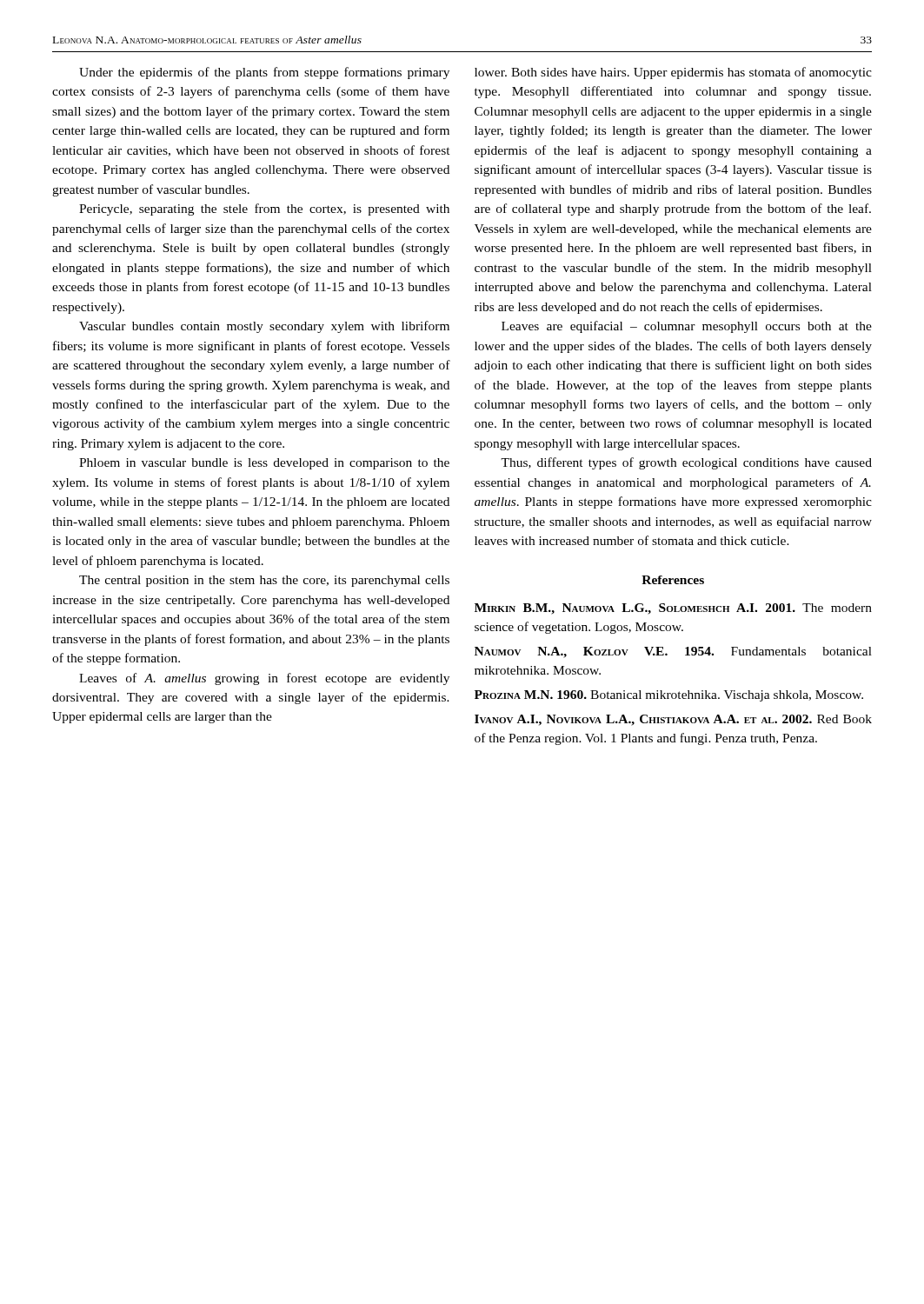Locate the element starting "Ivanov A.I., Novikova L.A.,"
The height and width of the screenshot is (1304, 924).
point(673,728)
